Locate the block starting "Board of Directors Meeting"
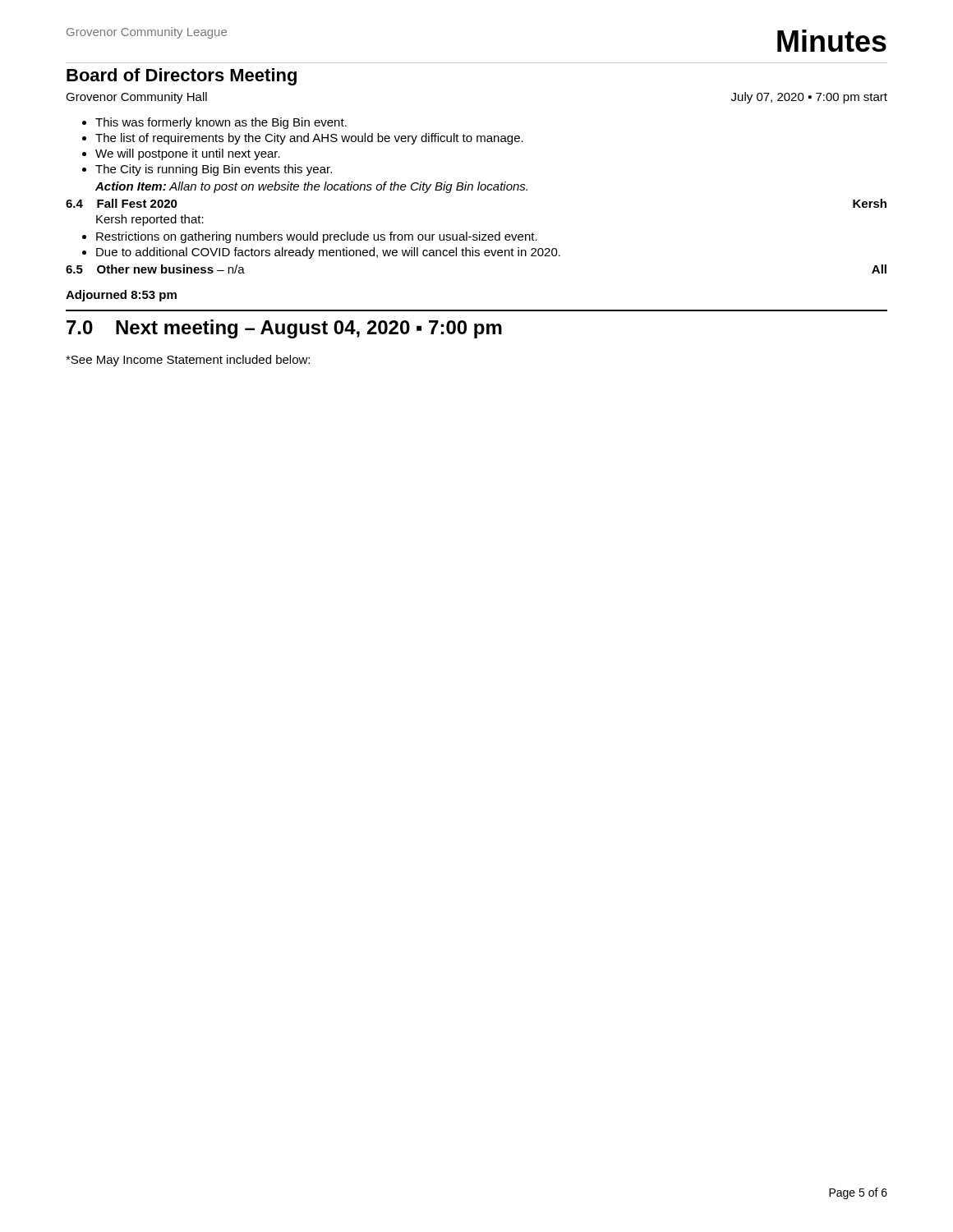Screen dimensions: 1232x953 point(182,75)
